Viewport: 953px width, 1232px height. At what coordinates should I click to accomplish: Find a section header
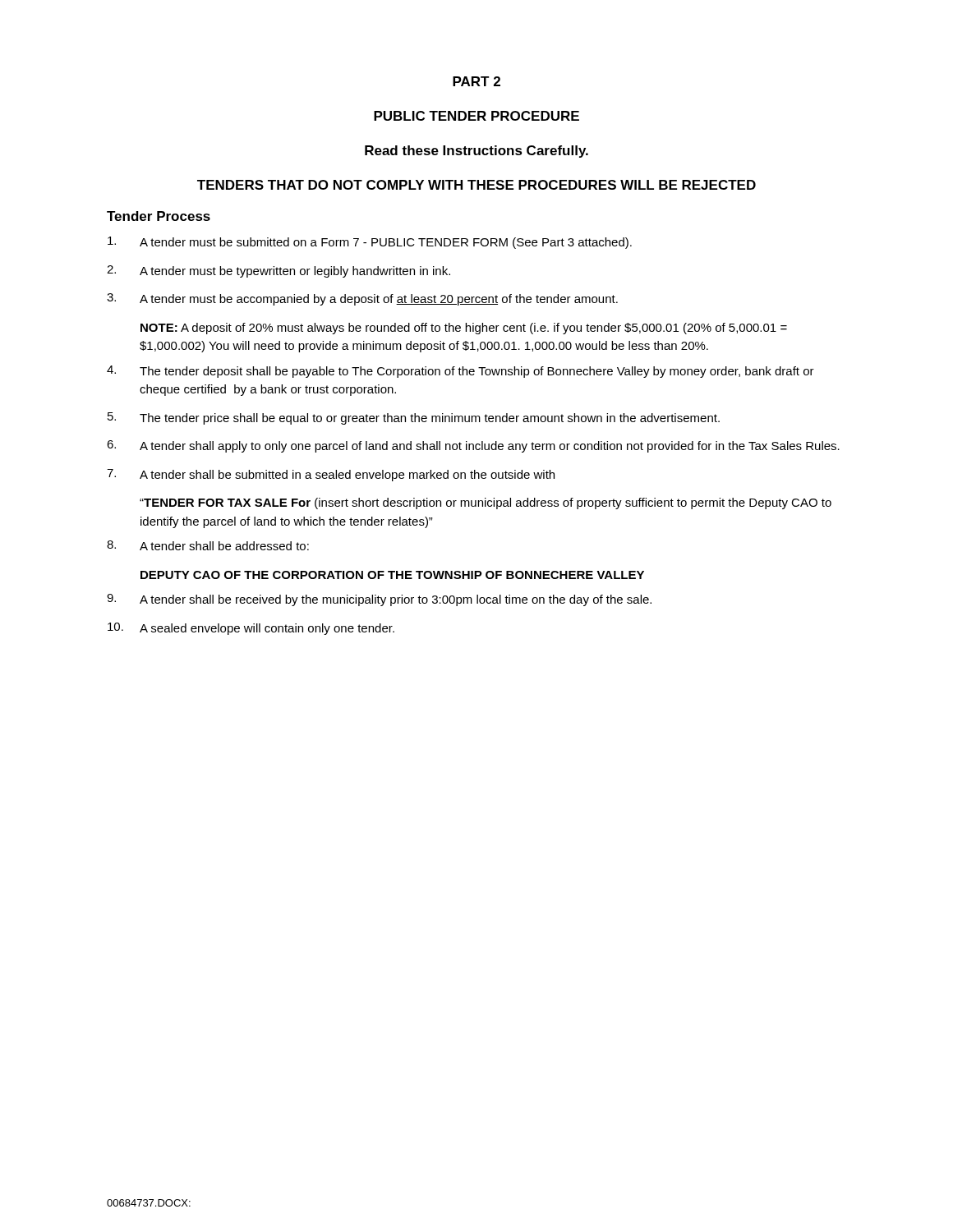coord(159,216)
